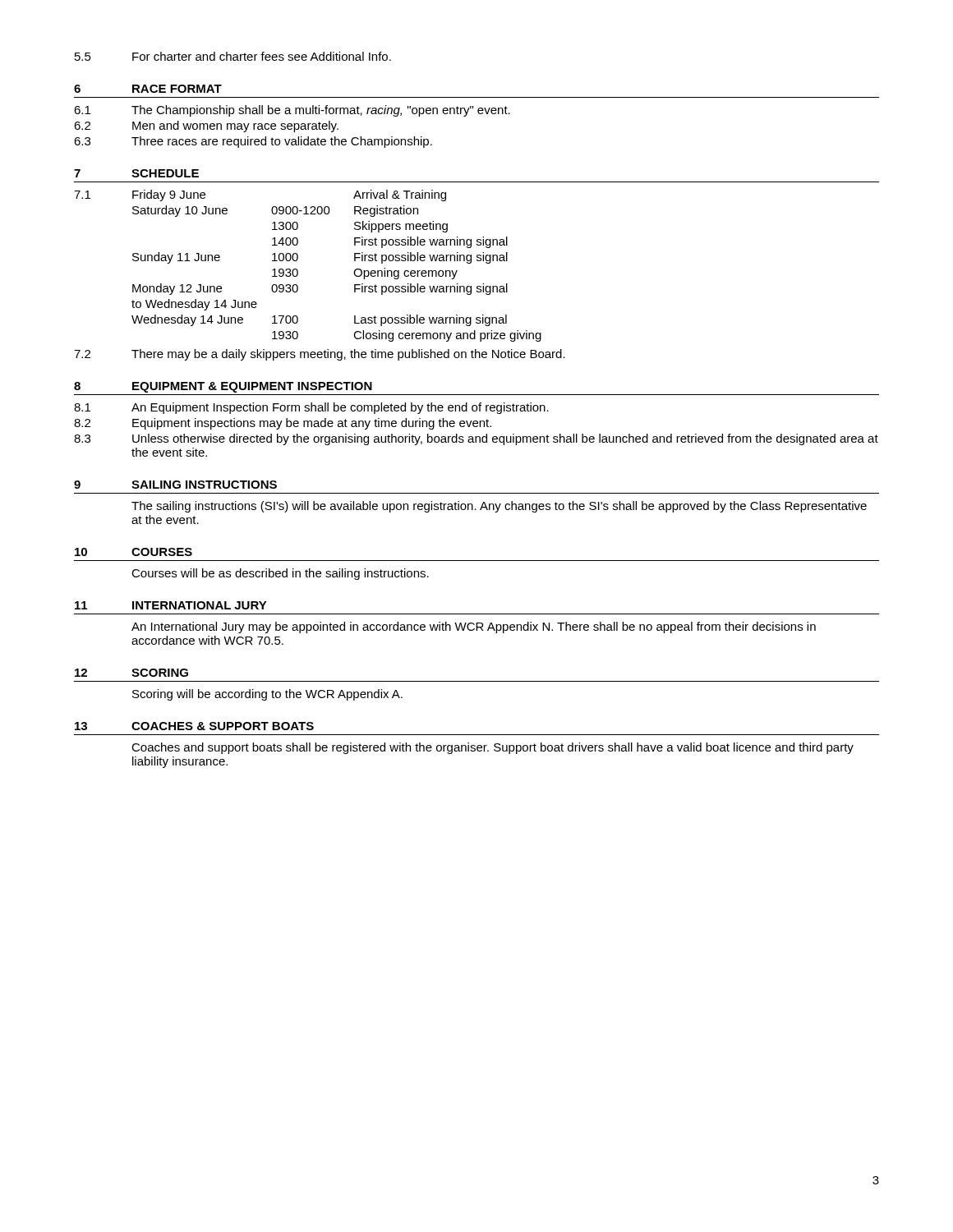The width and height of the screenshot is (953, 1232).
Task: Select the list item that says "6.1 The Championship shall be a multi-format,"
Action: (476, 110)
